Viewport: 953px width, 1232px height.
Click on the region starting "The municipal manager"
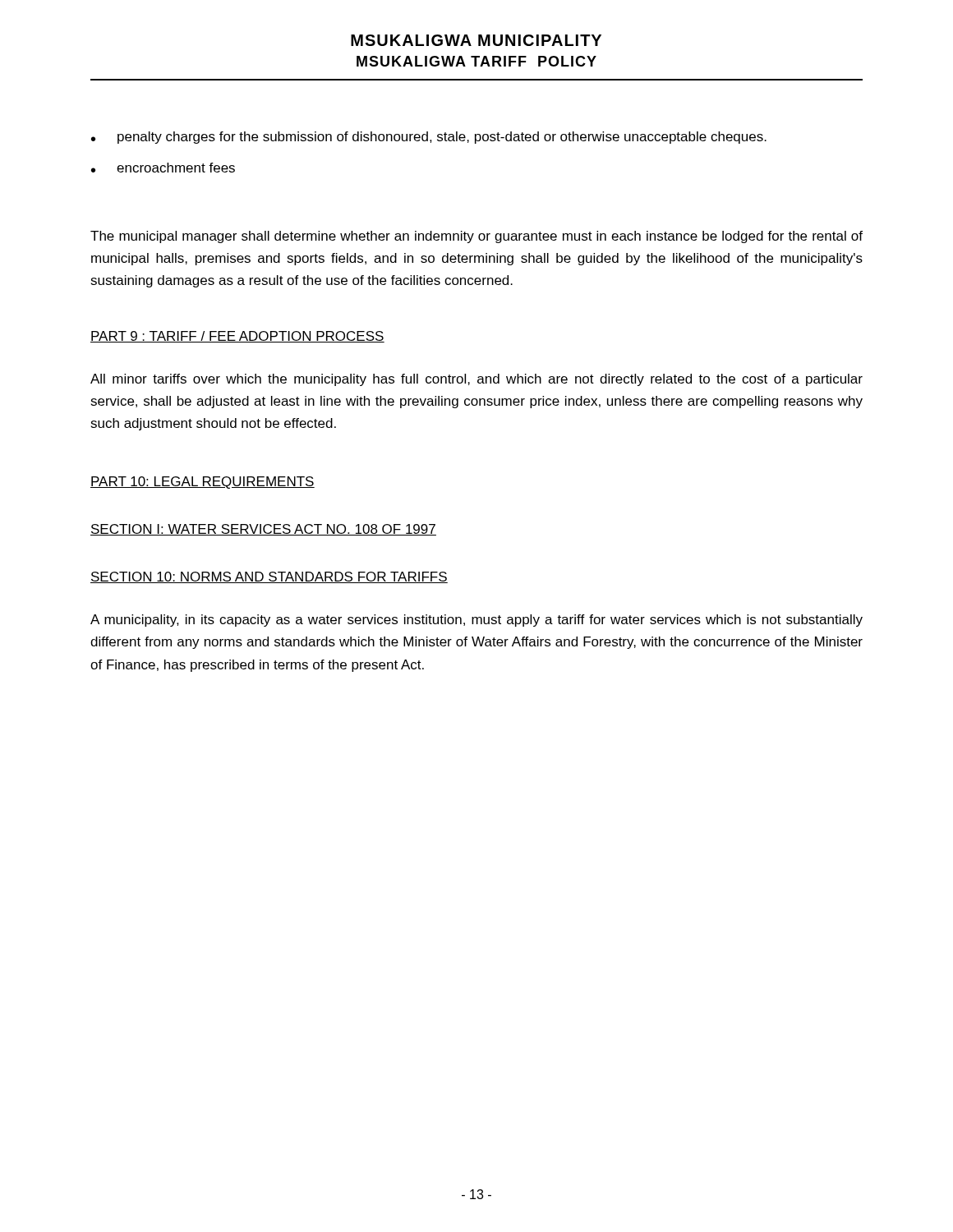click(x=476, y=258)
